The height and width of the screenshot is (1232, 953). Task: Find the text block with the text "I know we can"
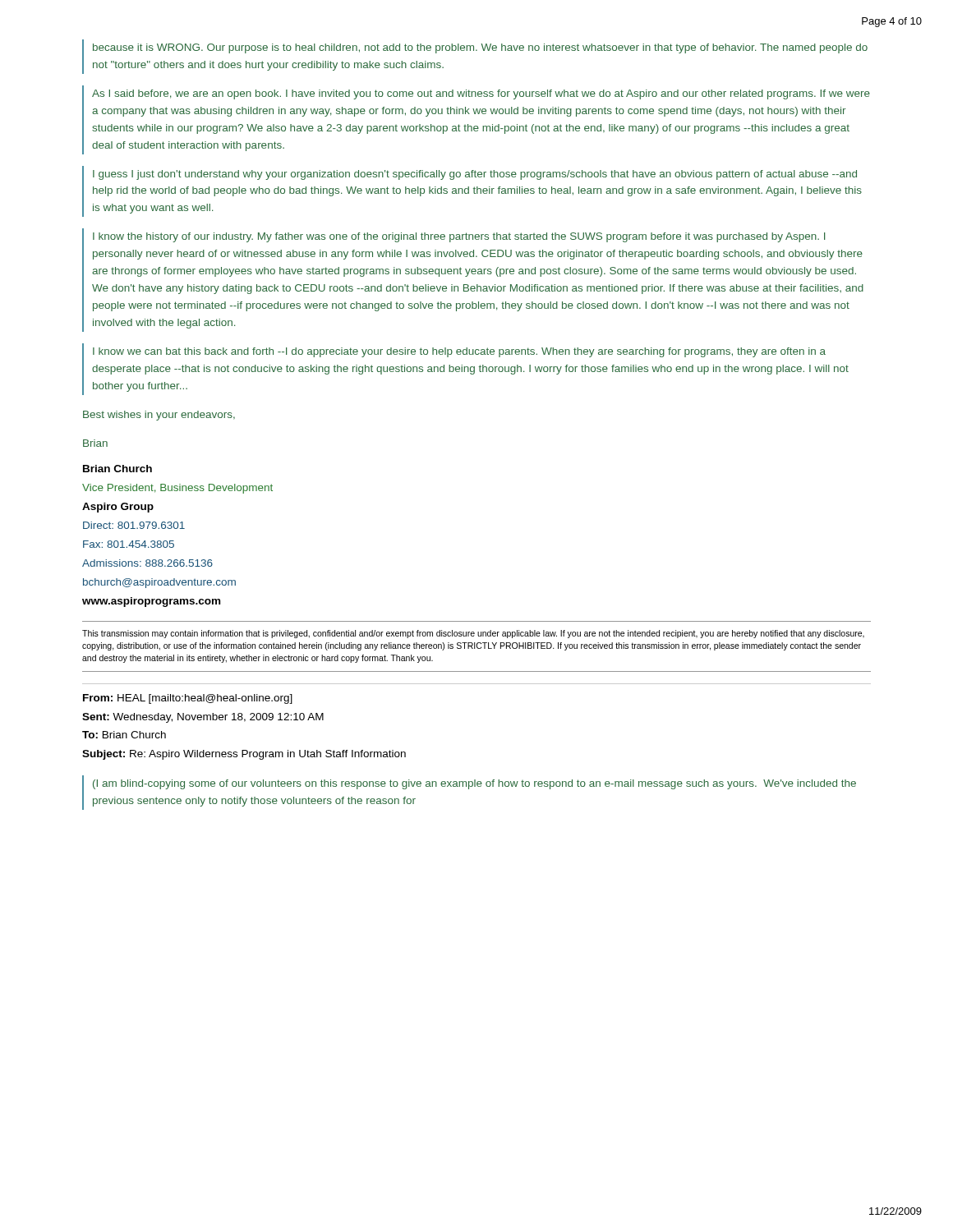pyautogui.click(x=481, y=369)
